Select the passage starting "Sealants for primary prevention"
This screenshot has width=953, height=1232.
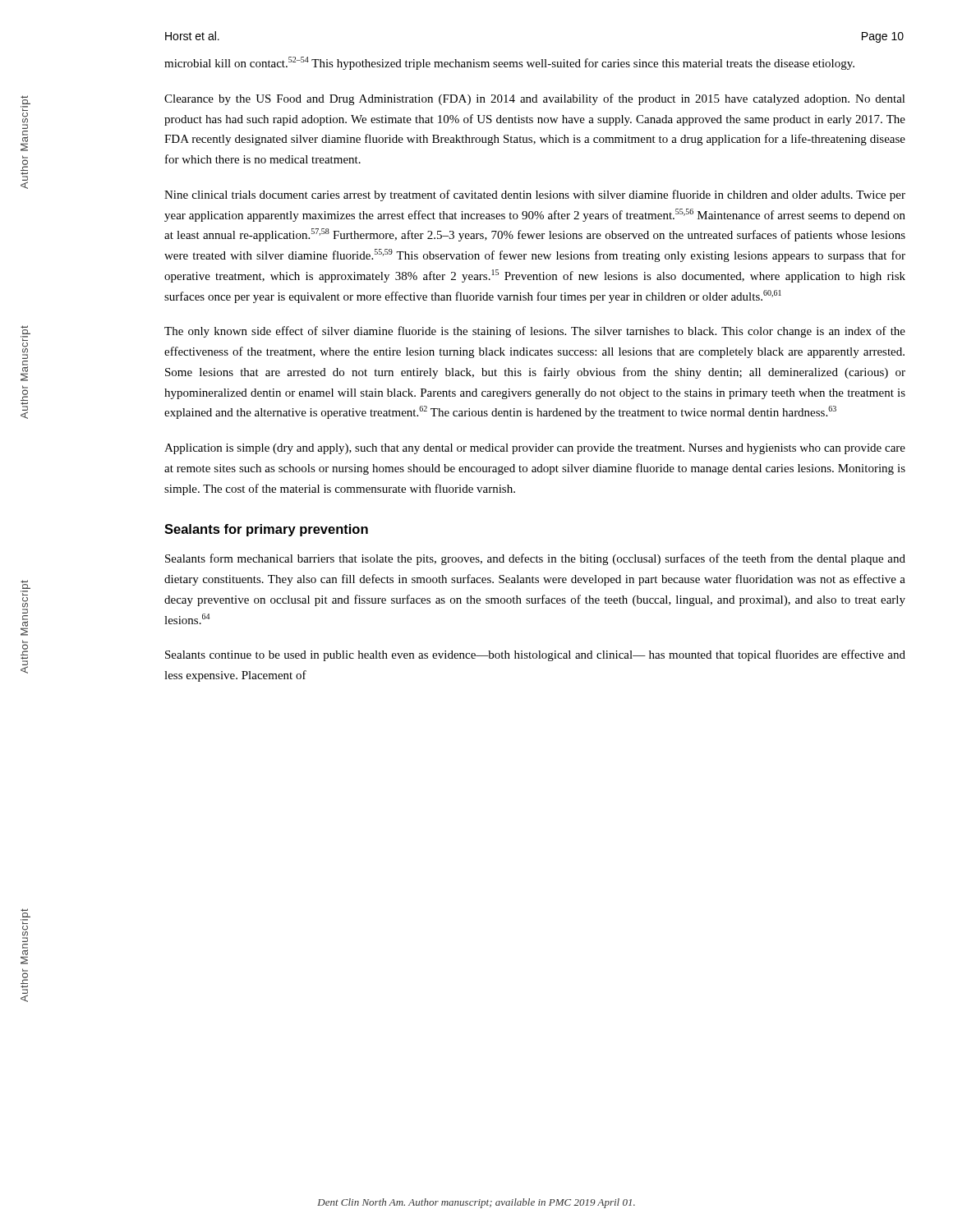coord(266,529)
